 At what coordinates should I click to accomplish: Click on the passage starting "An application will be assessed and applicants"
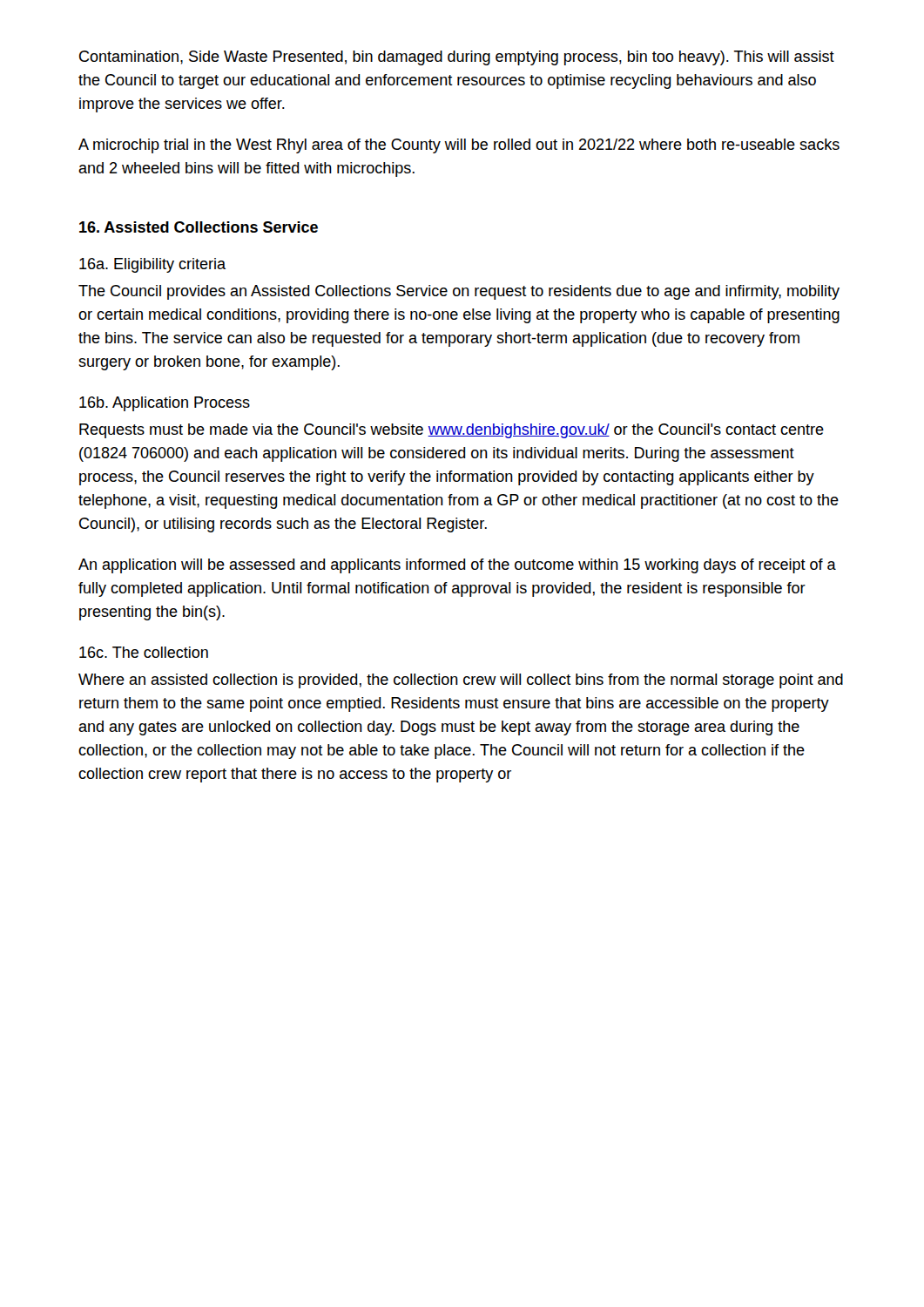coord(457,588)
